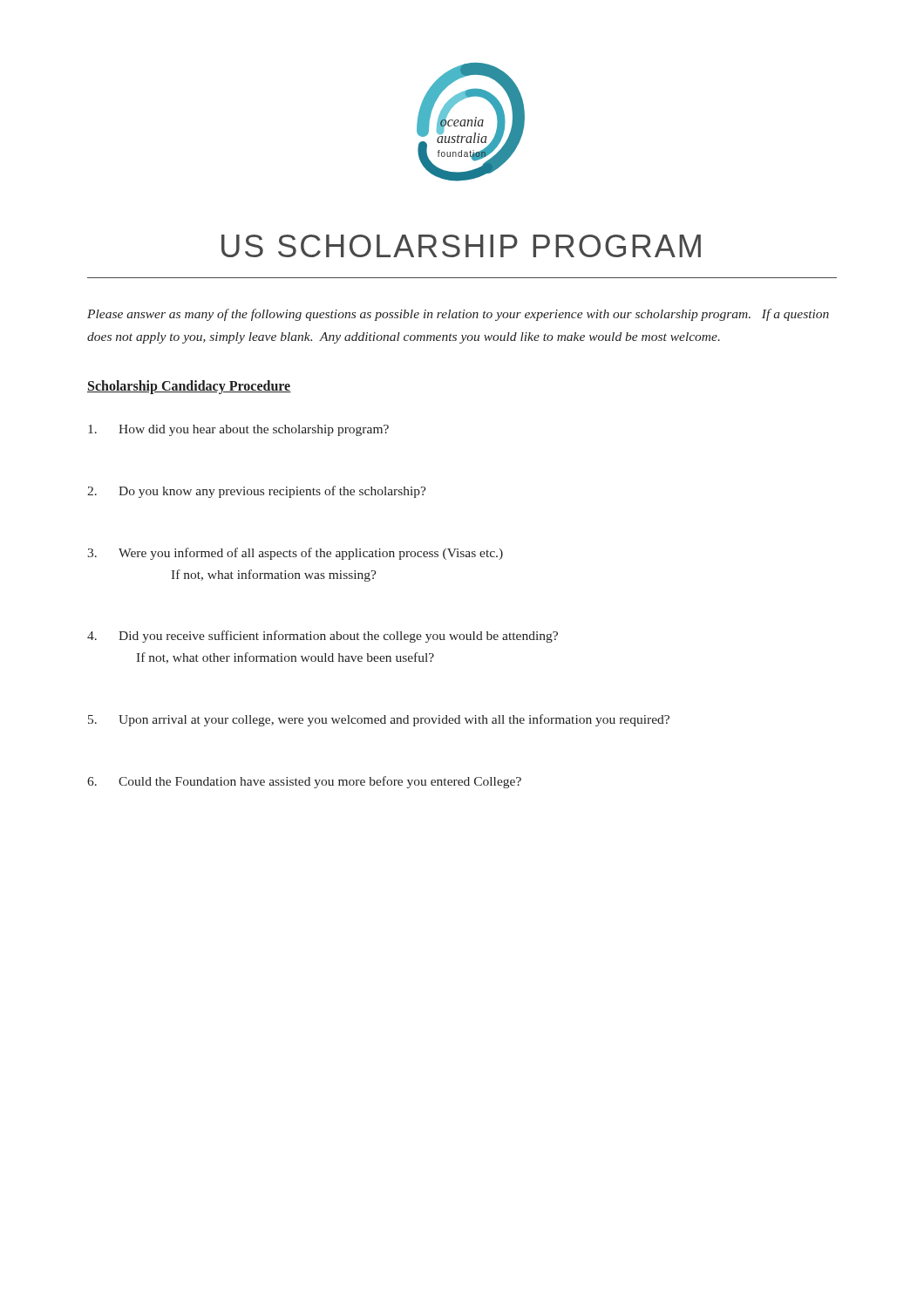Click on the text starting "3. Were you"
The image size is (924, 1308).
462,564
